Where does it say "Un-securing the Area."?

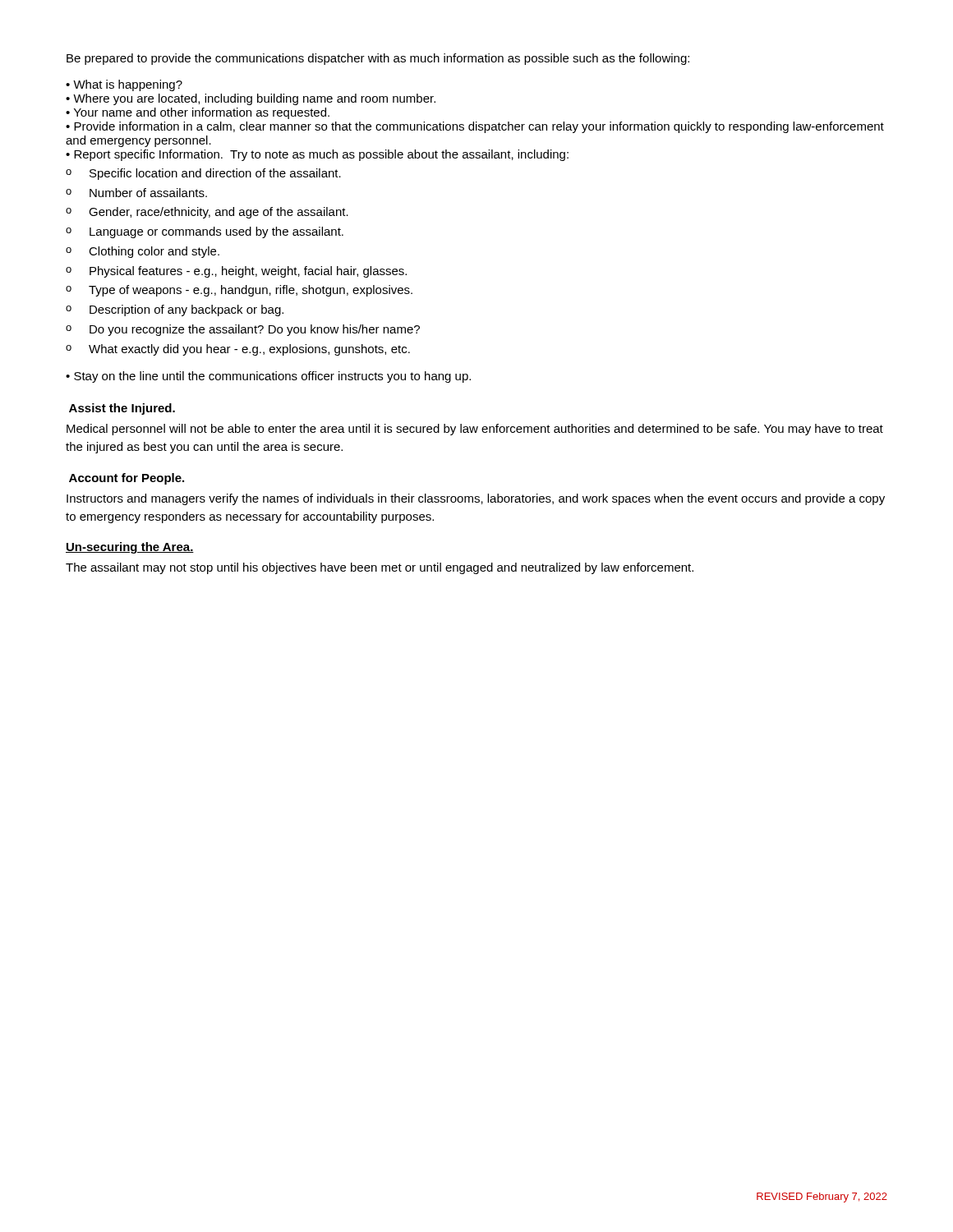[130, 547]
